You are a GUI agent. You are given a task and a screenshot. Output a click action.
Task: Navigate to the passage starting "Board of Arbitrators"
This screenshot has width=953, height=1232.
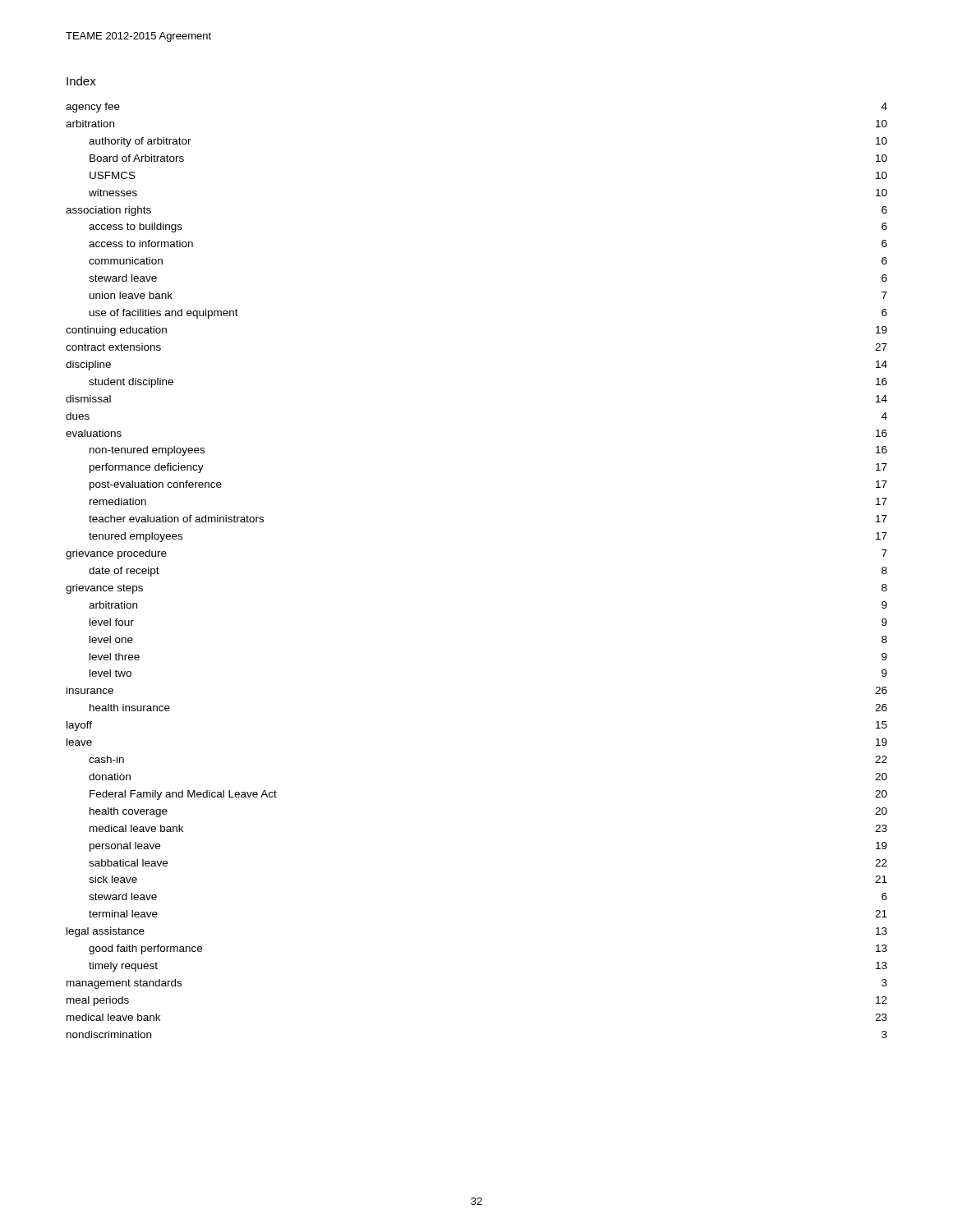point(137,159)
